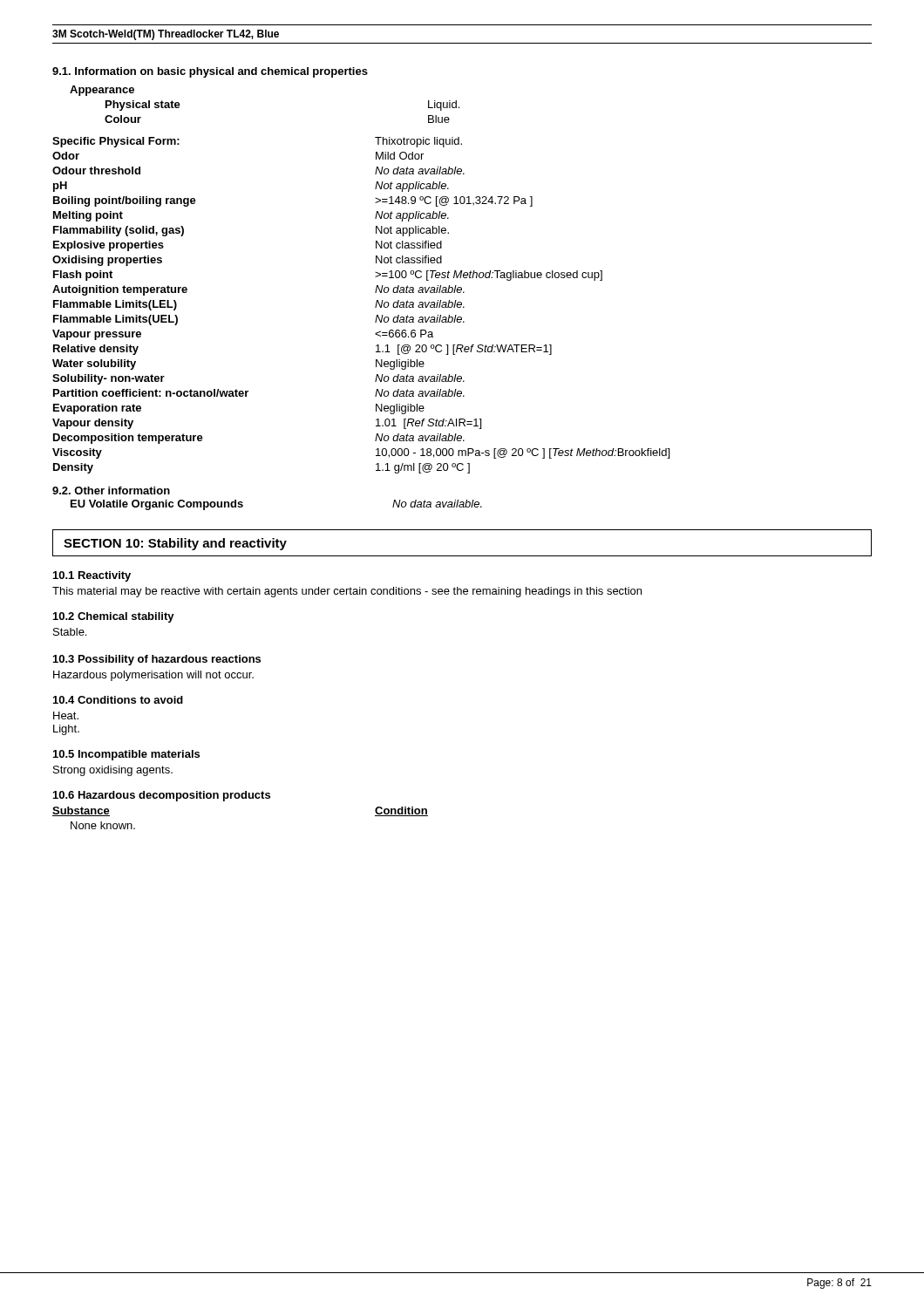This screenshot has height=1308, width=924.
Task: Select the text block that reads "Hazardous polymerisation will"
Action: tap(153, 675)
